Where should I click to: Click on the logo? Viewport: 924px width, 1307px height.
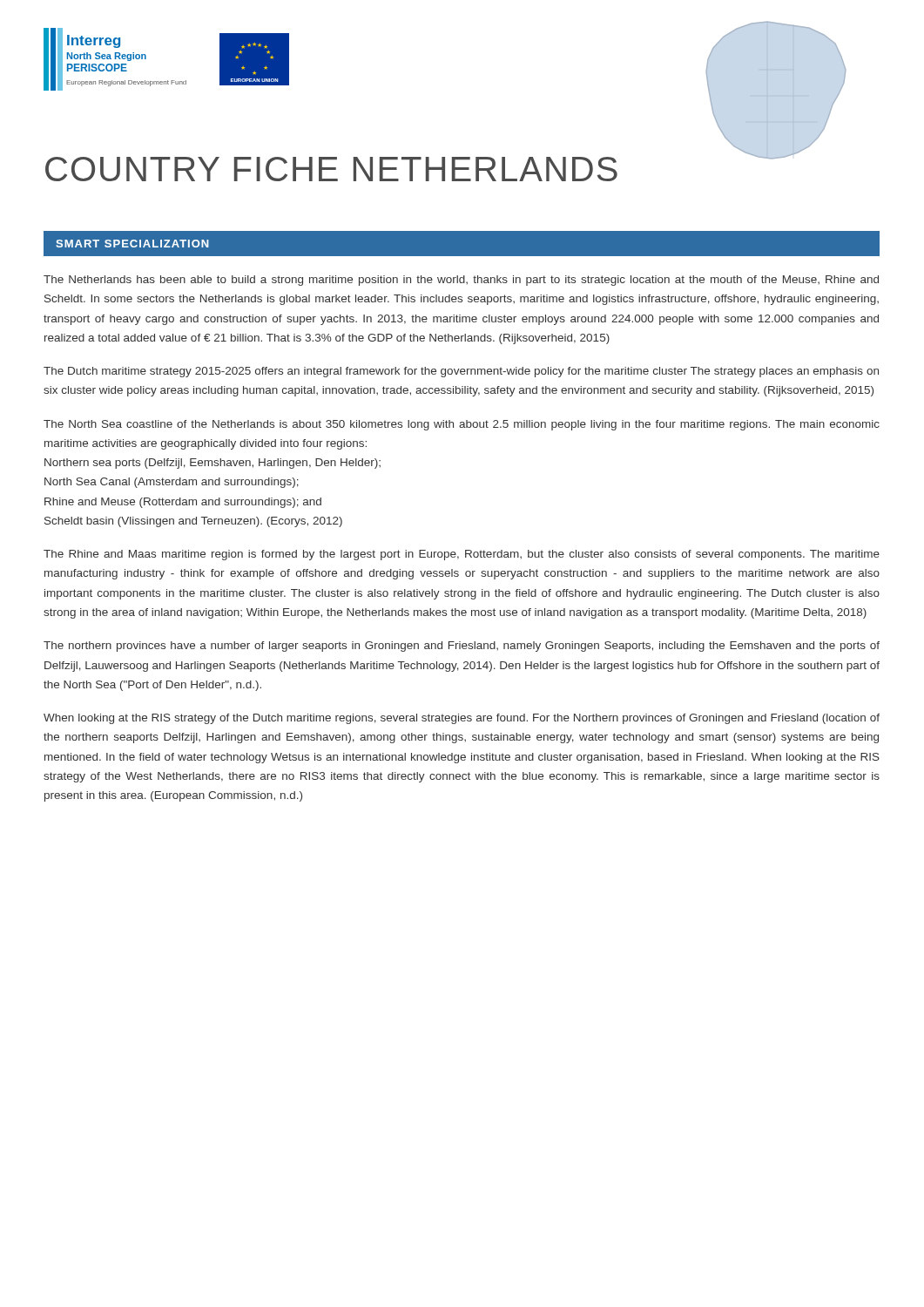(166, 59)
